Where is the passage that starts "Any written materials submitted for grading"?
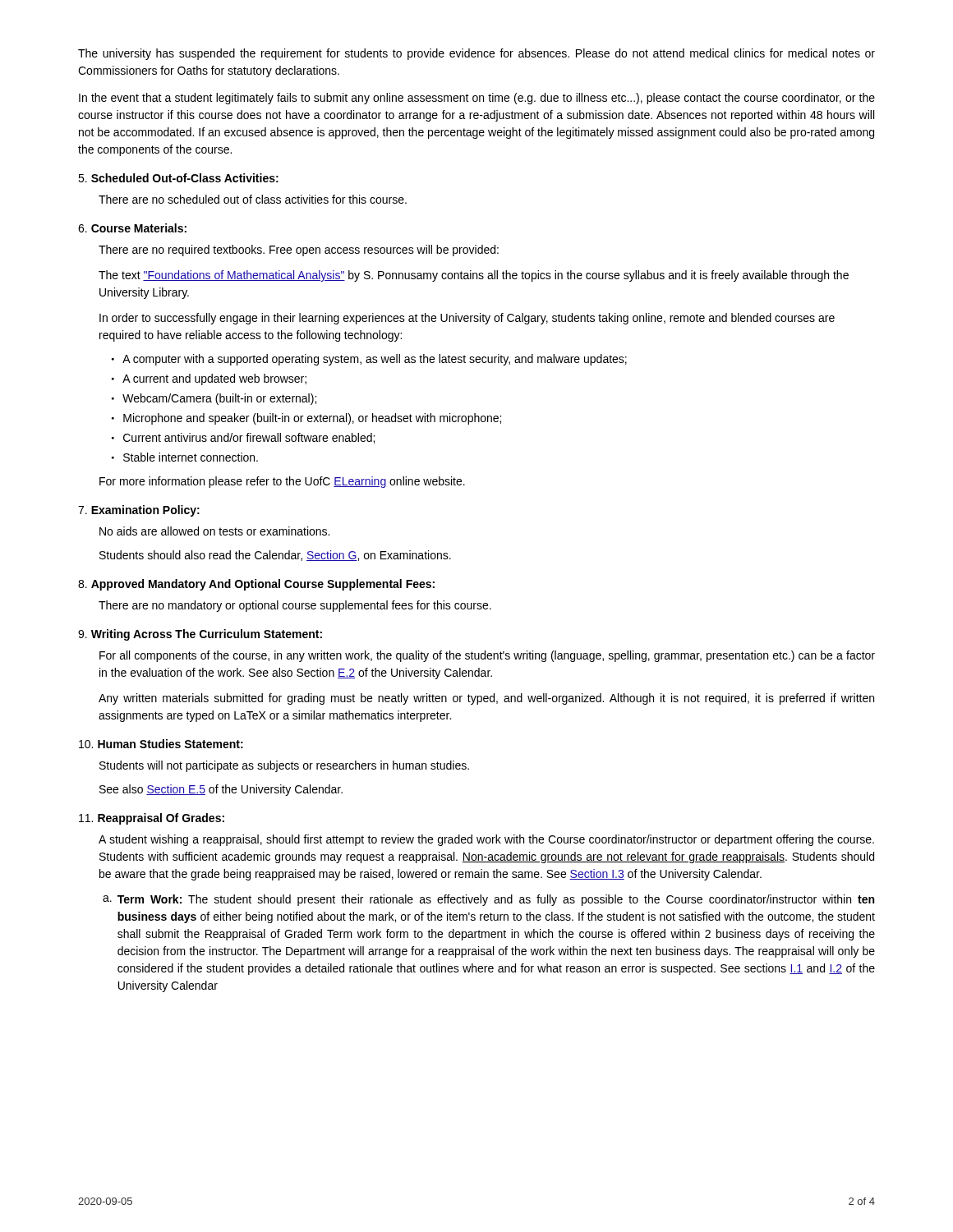 [x=487, y=707]
